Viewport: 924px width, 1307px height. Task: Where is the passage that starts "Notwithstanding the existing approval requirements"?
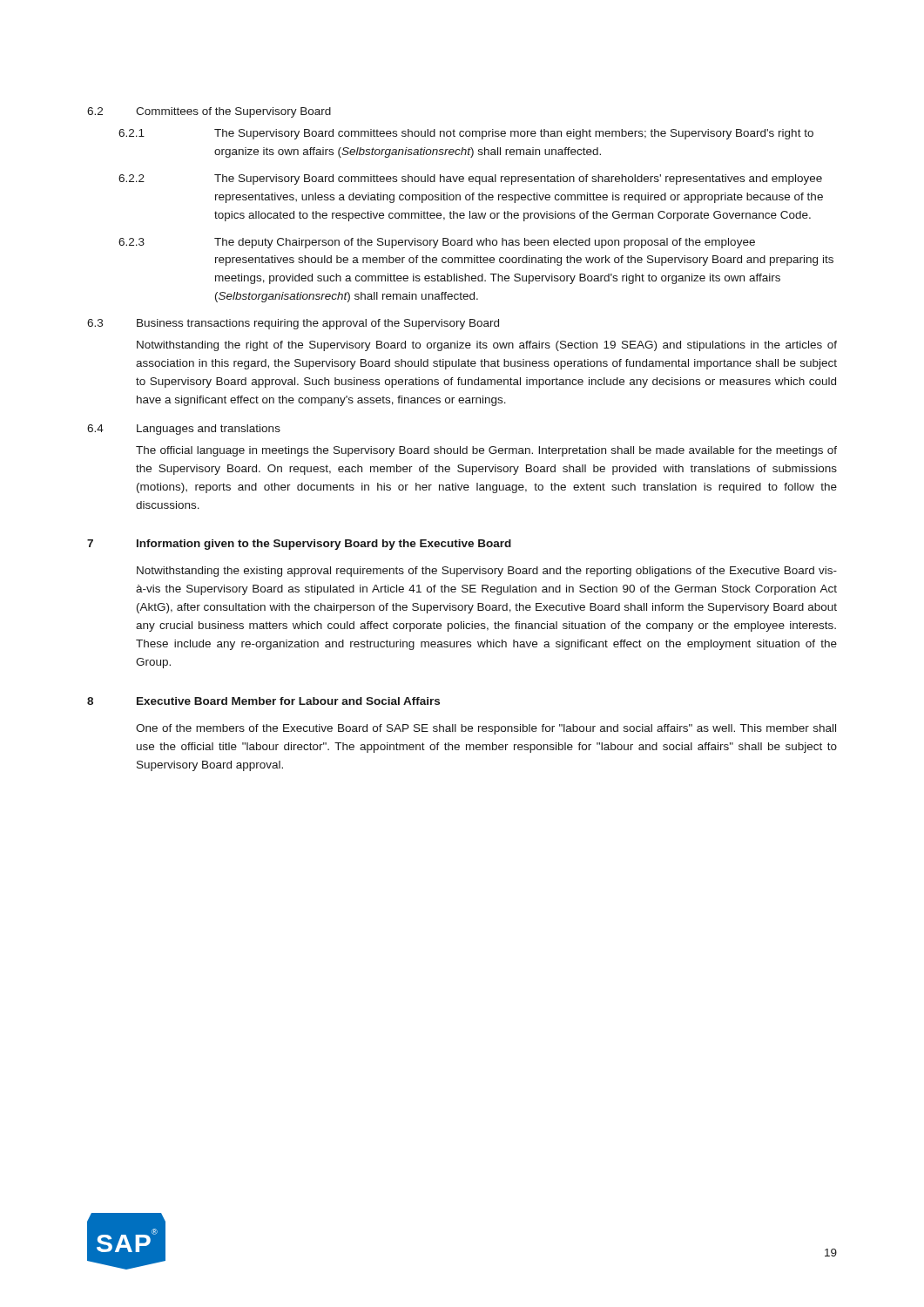(486, 616)
